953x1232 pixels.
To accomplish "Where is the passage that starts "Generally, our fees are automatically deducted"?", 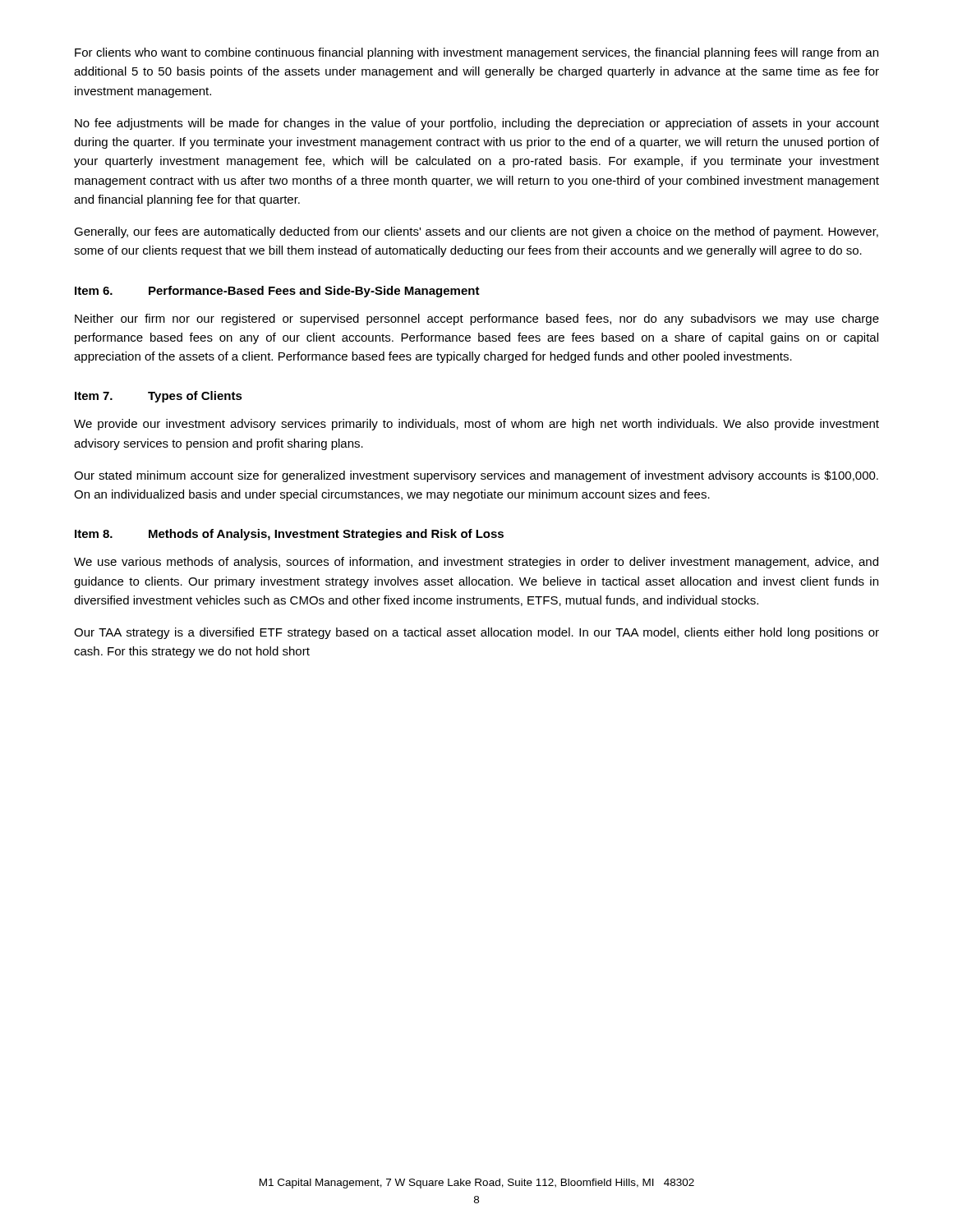I will [476, 241].
